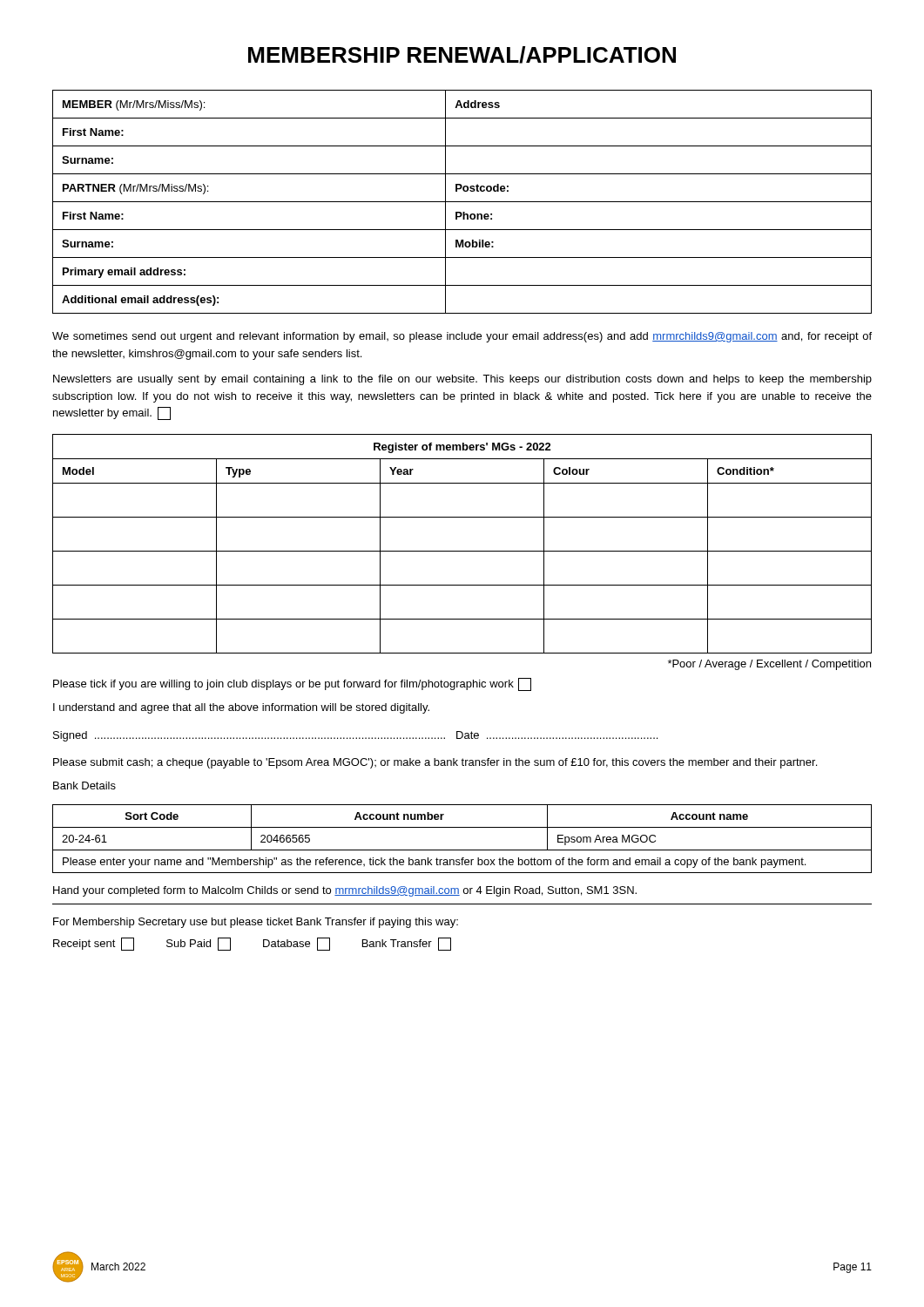This screenshot has height=1307, width=924.
Task: Find the block on this page that starts "Newsletters are usually sent by"
Action: click(462, 396)
